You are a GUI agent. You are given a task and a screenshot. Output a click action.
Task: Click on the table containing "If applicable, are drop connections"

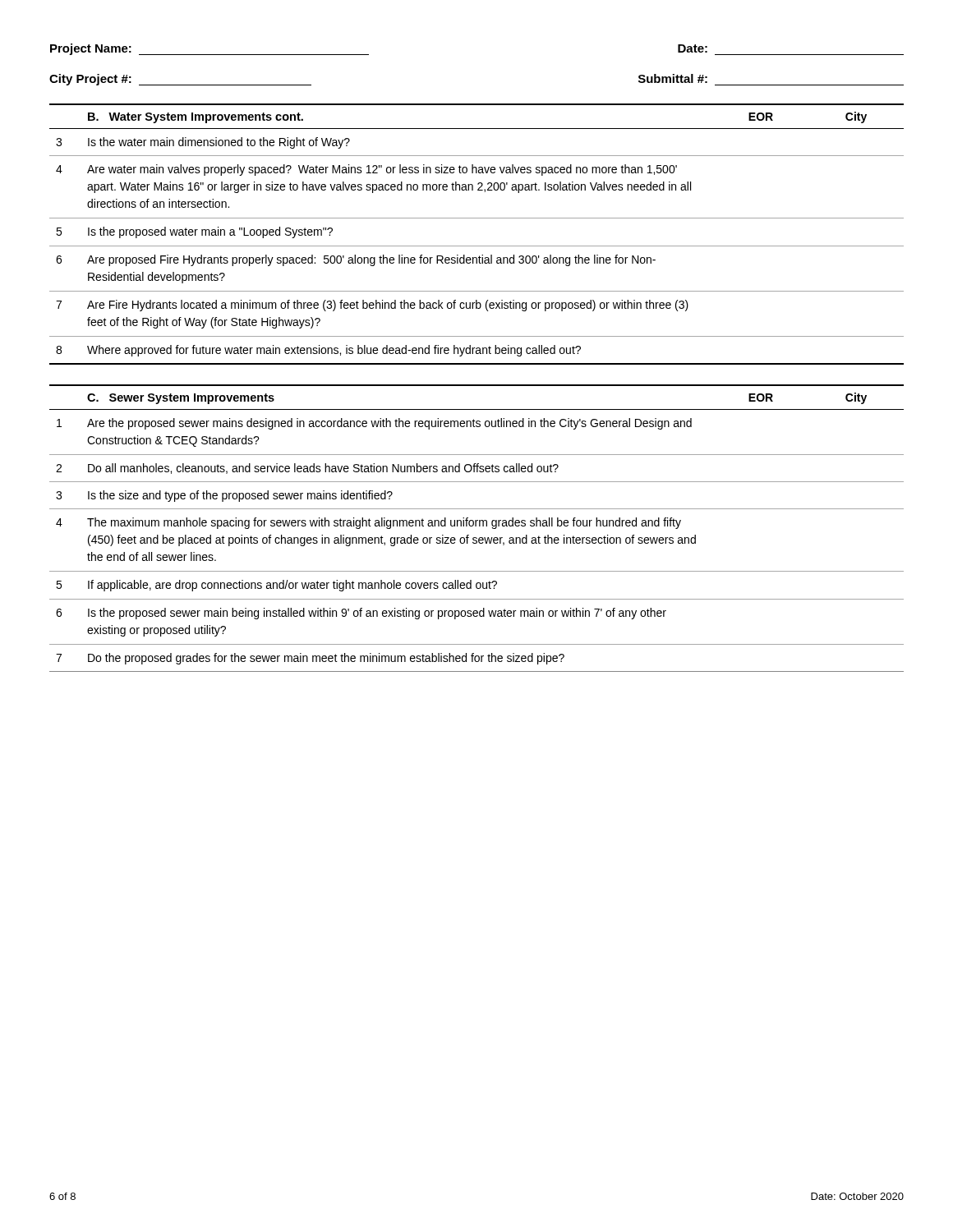point(476,528)
